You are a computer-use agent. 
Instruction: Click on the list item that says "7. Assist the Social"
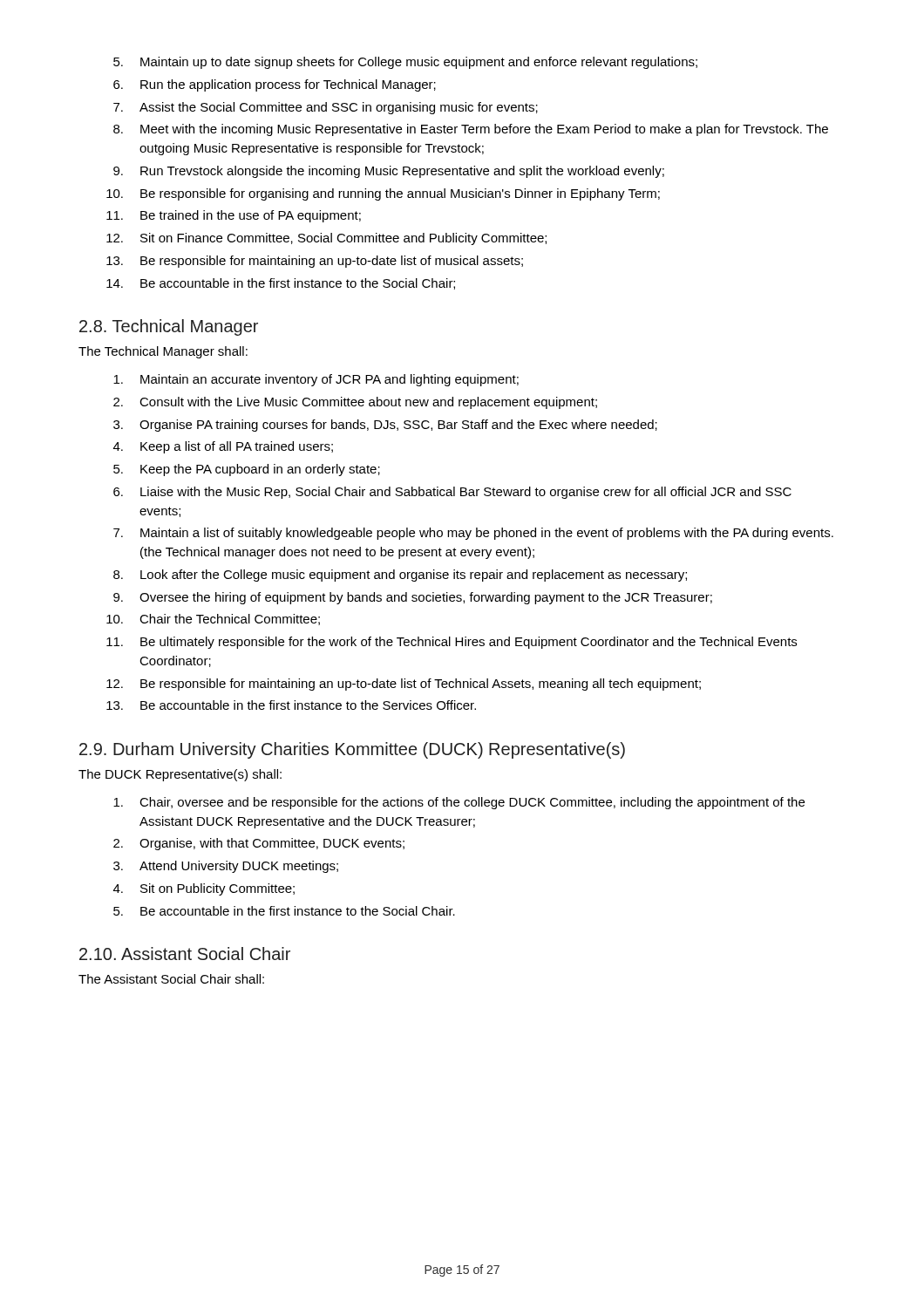458,107
